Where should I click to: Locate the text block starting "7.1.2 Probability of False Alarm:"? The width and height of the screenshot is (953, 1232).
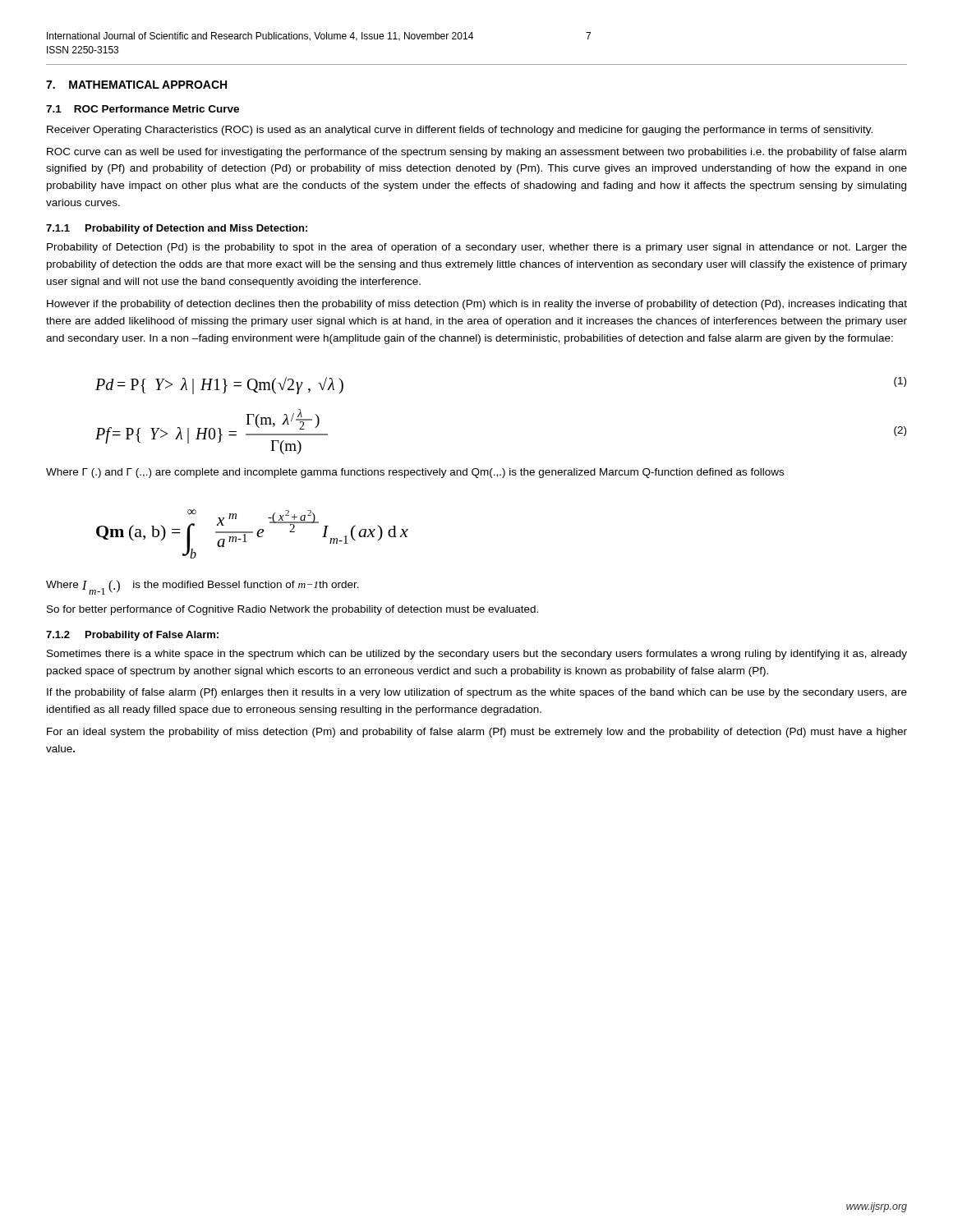[x=132, y=636]
